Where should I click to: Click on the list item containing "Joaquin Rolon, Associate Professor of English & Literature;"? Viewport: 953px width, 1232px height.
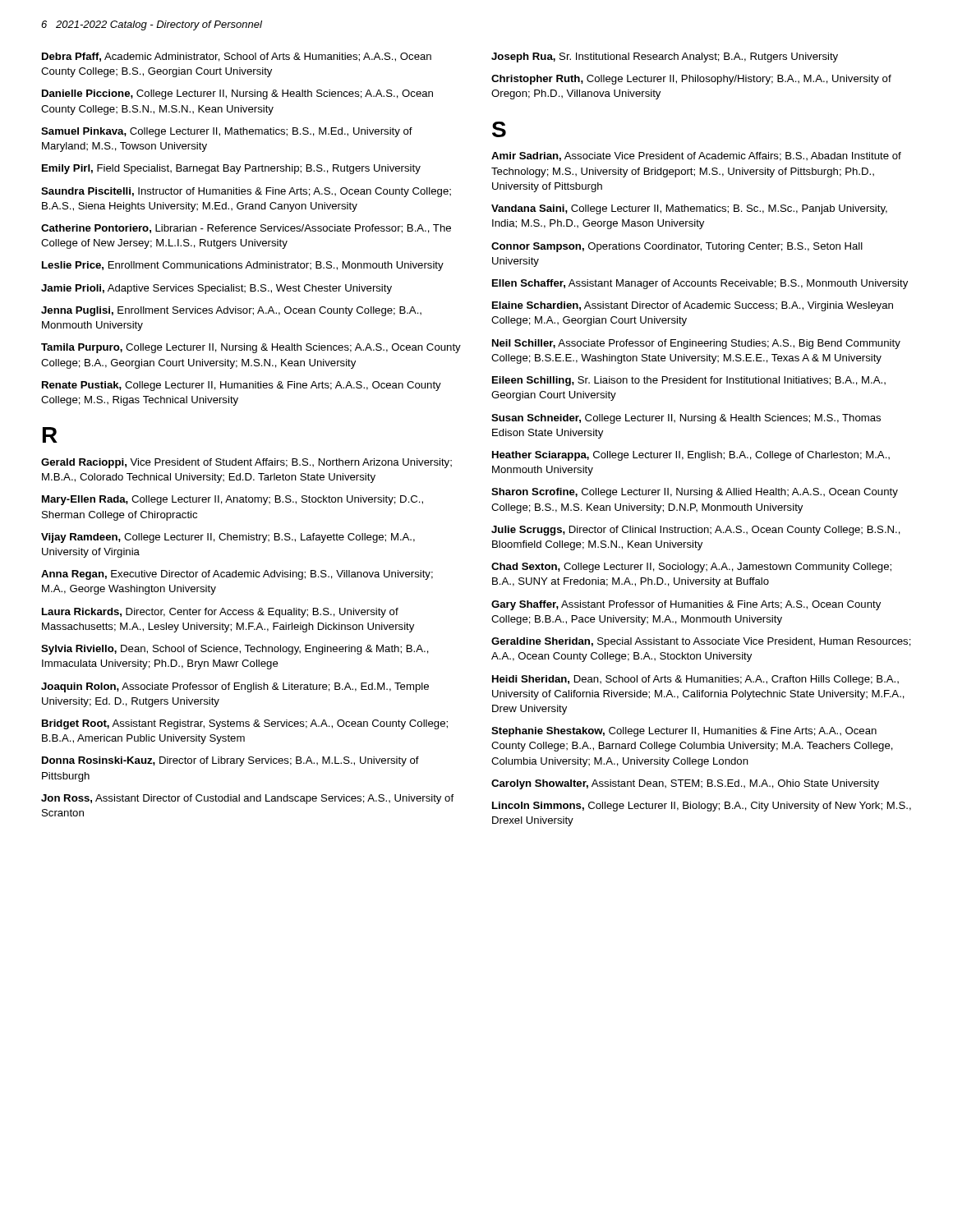[x=235, y=693]
